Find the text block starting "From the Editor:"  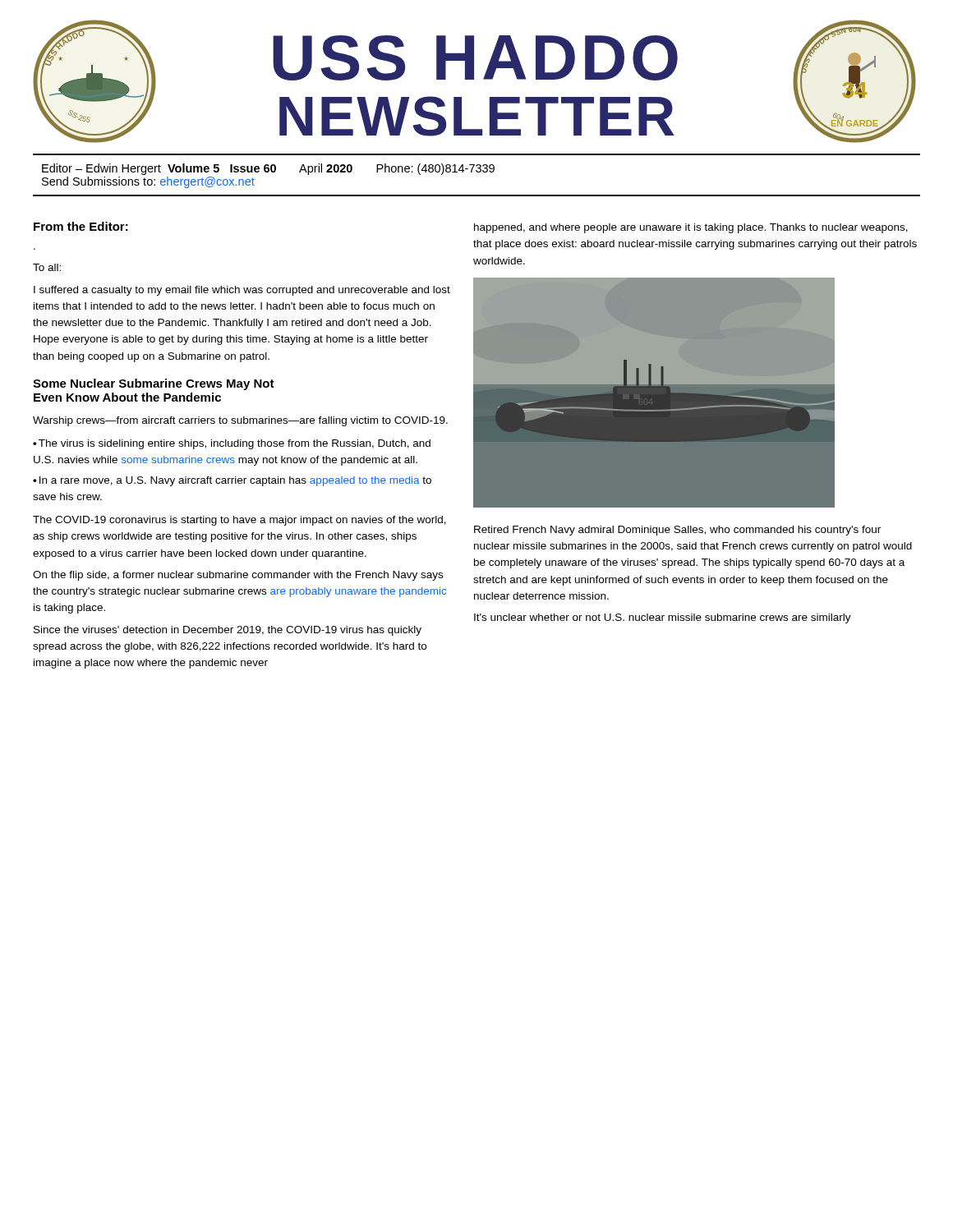pos(81,226)
